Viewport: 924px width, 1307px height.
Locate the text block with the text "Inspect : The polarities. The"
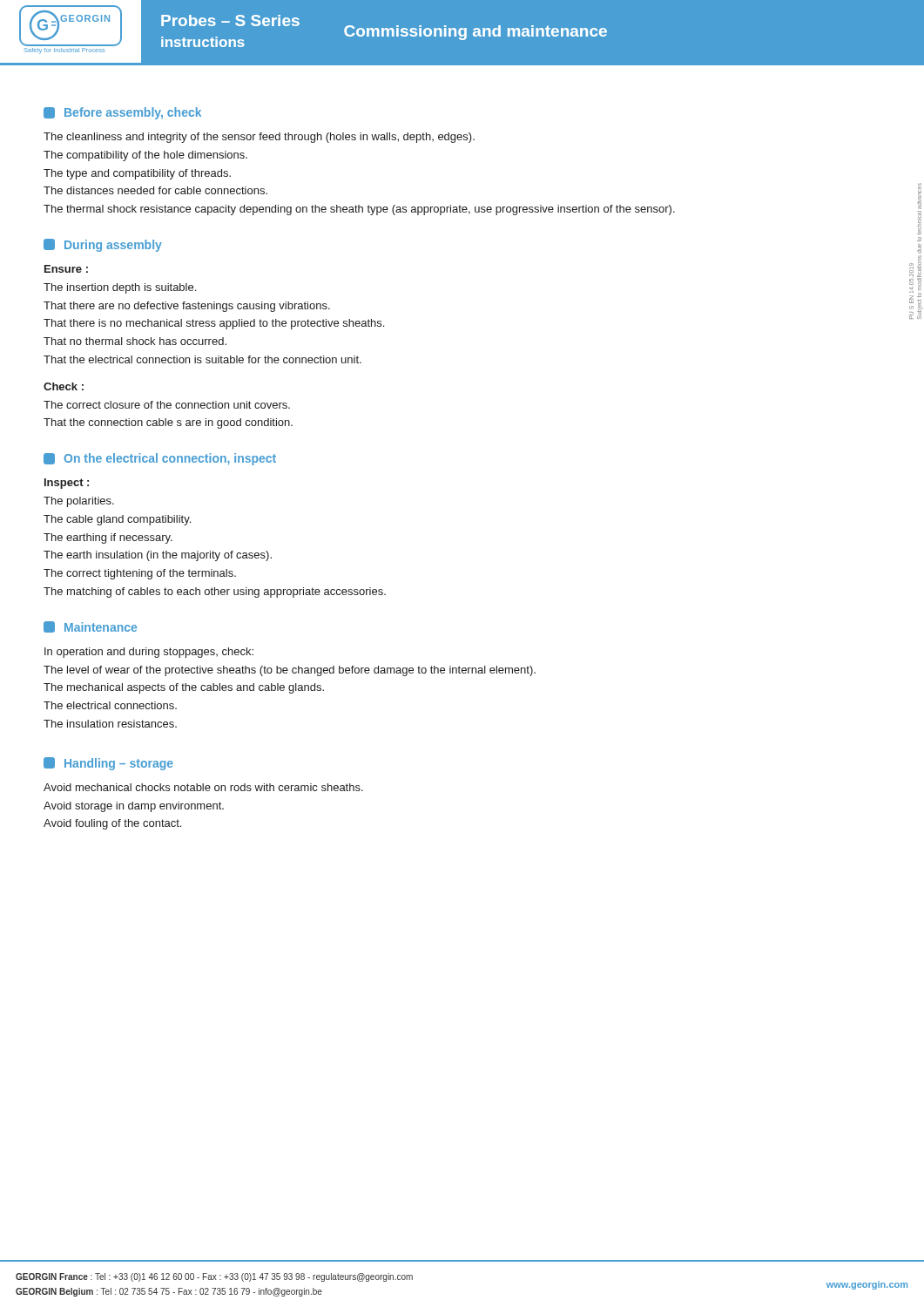pyautogui.click(x=67, y=484)
